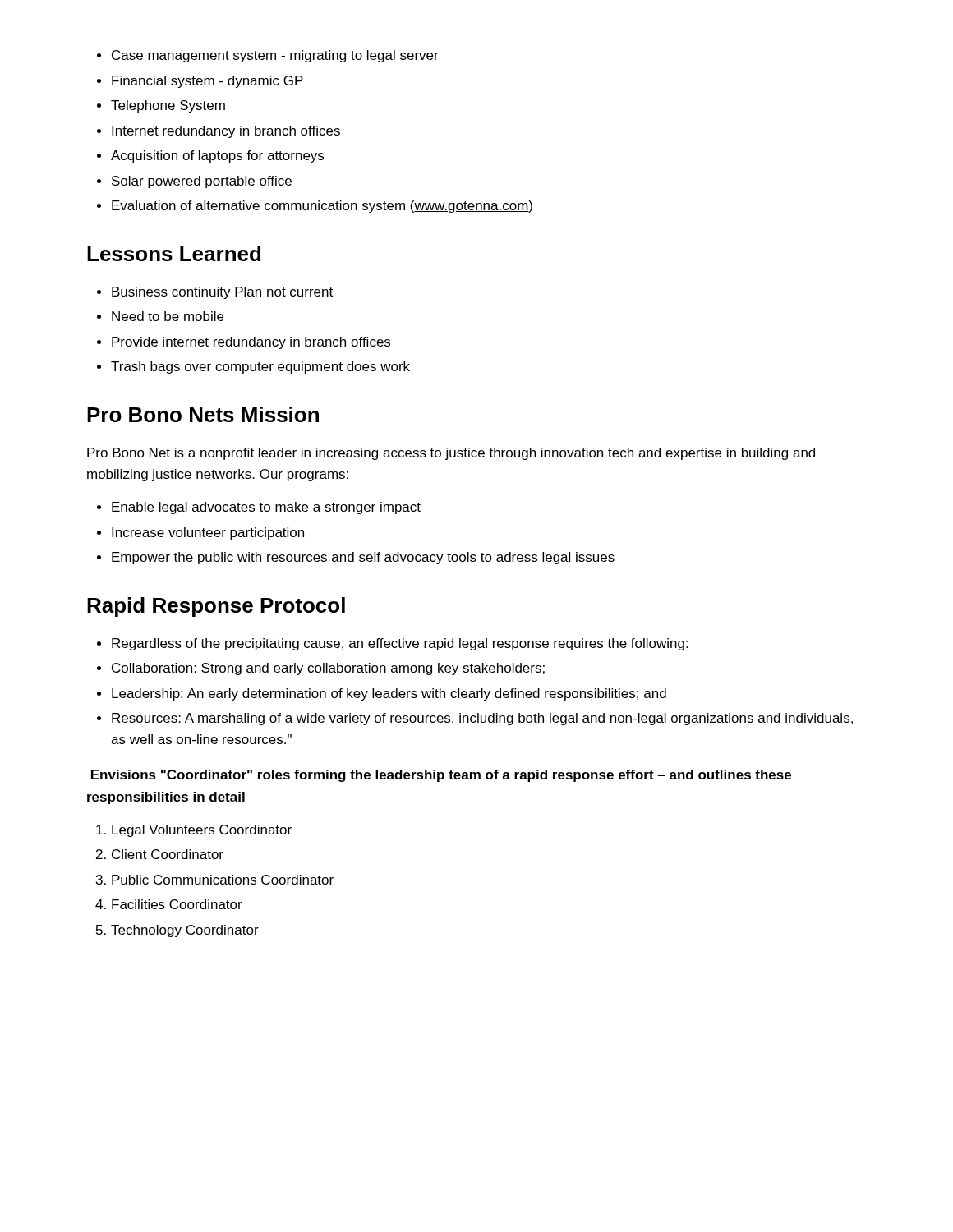Point to the block beginning "Enable legal advocates to"
Viewport: 953px width, 1232px height.
tap(259, 508)
